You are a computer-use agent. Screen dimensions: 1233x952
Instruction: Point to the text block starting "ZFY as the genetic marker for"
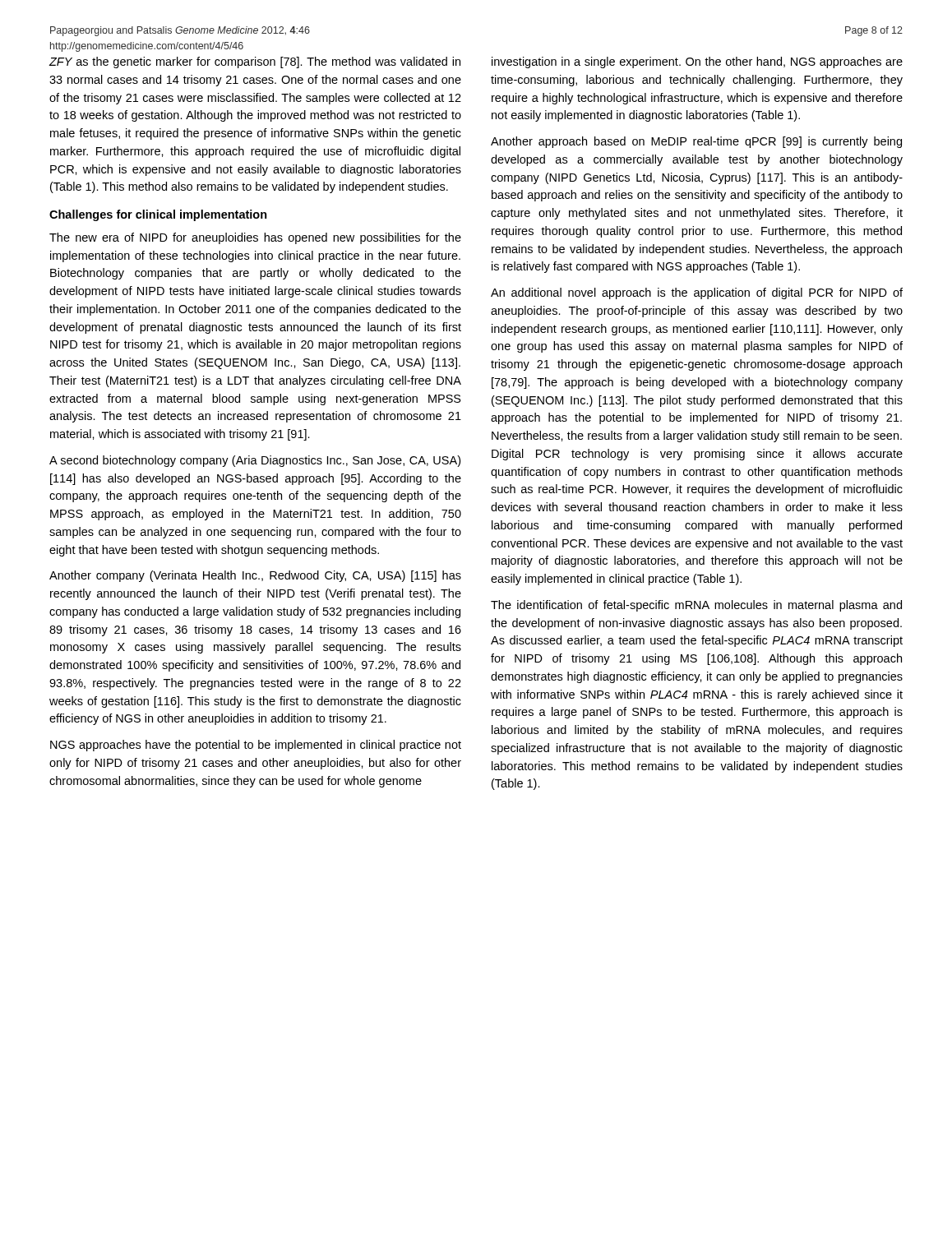click(255, 125)
